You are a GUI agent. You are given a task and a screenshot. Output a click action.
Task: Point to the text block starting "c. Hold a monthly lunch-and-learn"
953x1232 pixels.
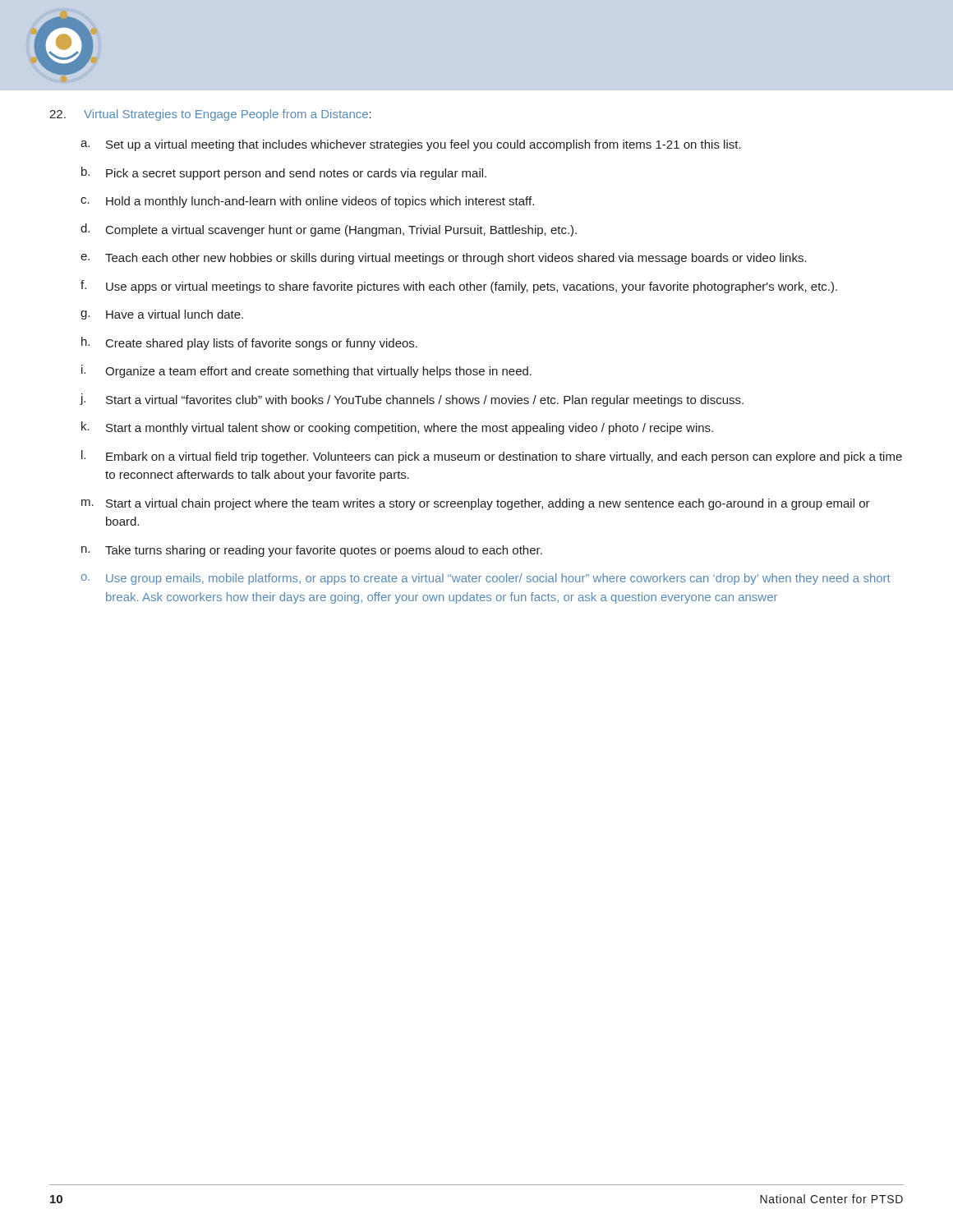pos(492,201)
